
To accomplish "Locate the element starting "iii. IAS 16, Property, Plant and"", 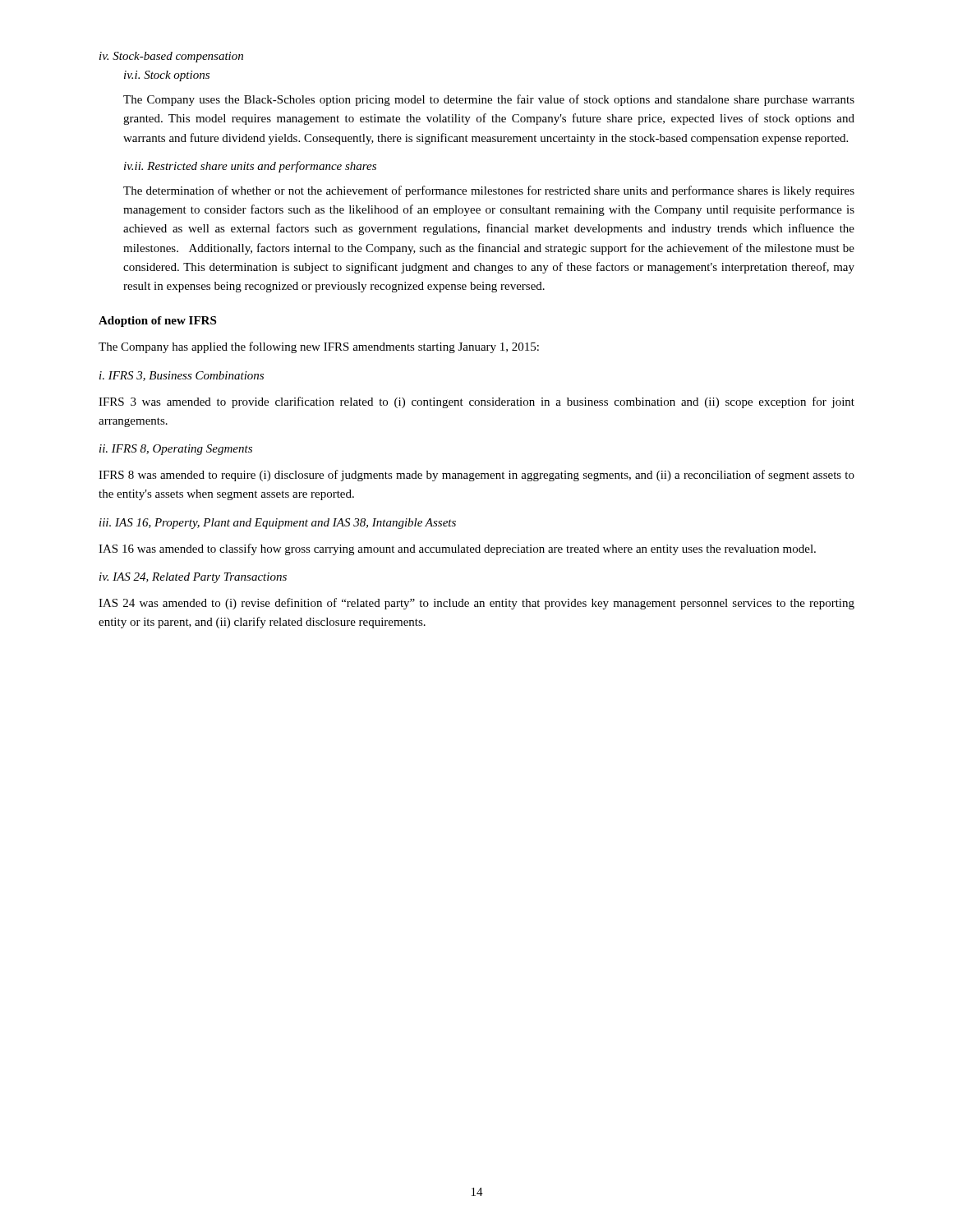I will 277,522.
